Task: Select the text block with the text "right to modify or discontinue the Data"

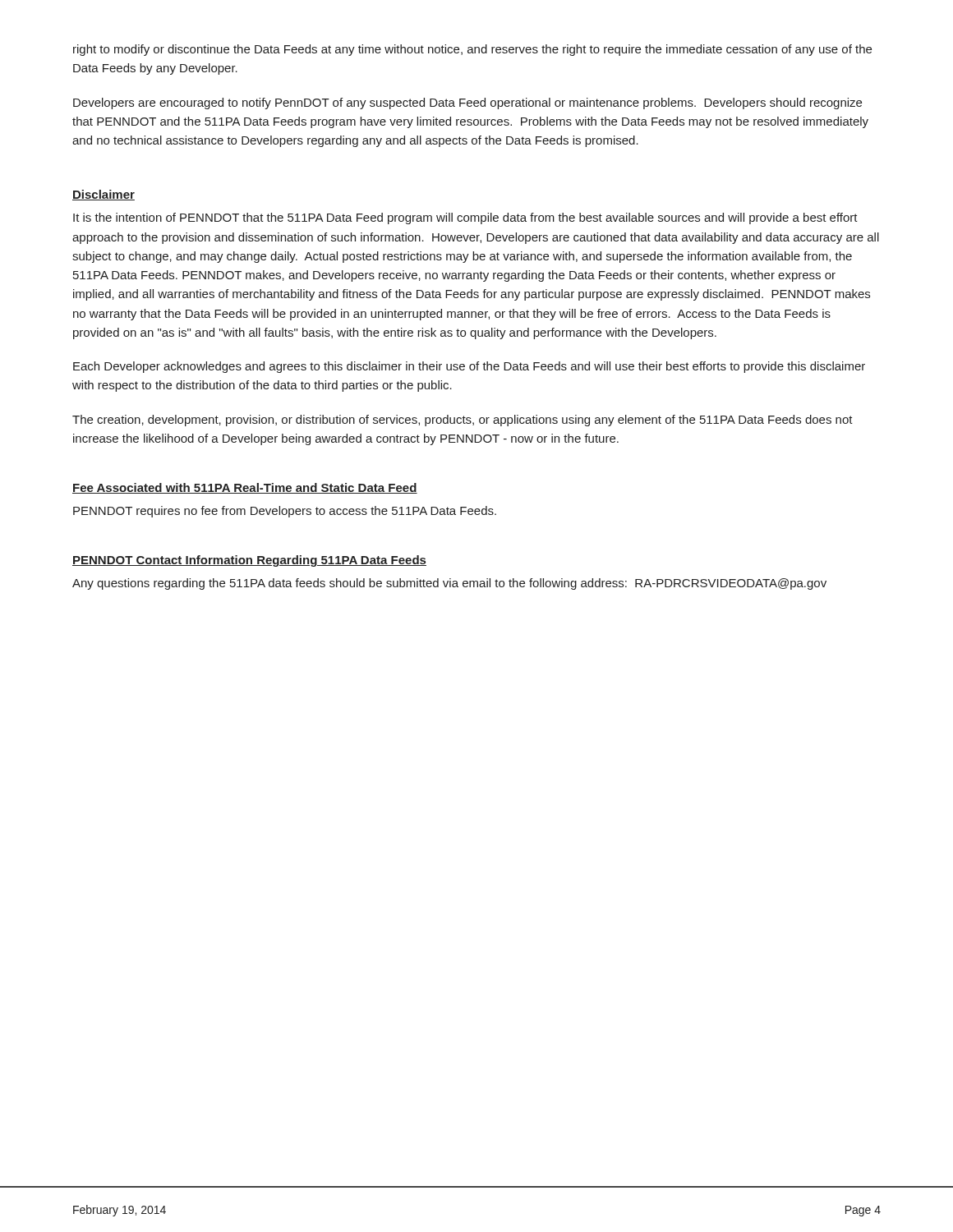Action: (472, 58)
